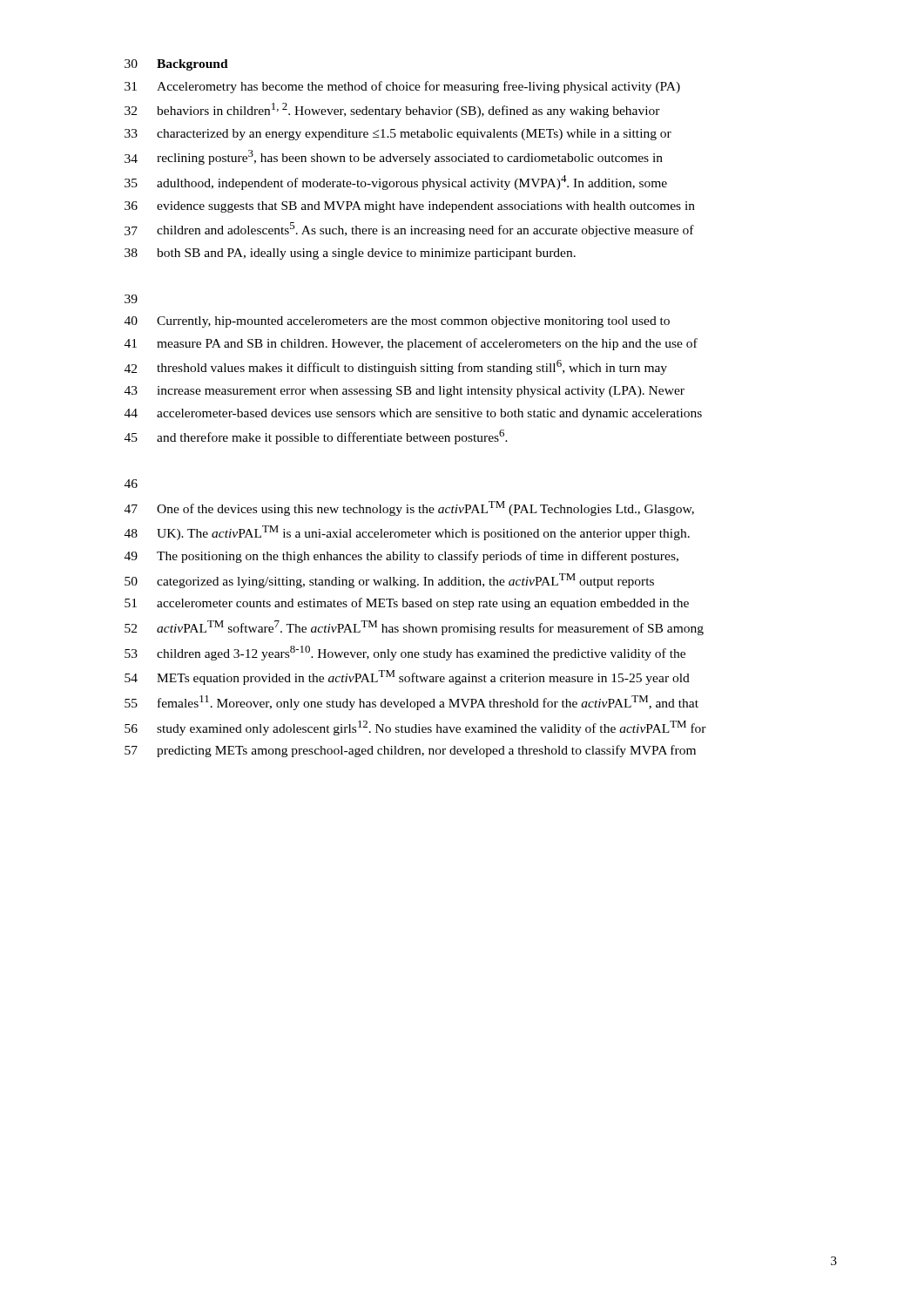The width and height of the screenshot is (924, 1307).
Task: Find the text block with the text "41 measure PA and SB in children. However,"
Action: (x=471, y=343)
